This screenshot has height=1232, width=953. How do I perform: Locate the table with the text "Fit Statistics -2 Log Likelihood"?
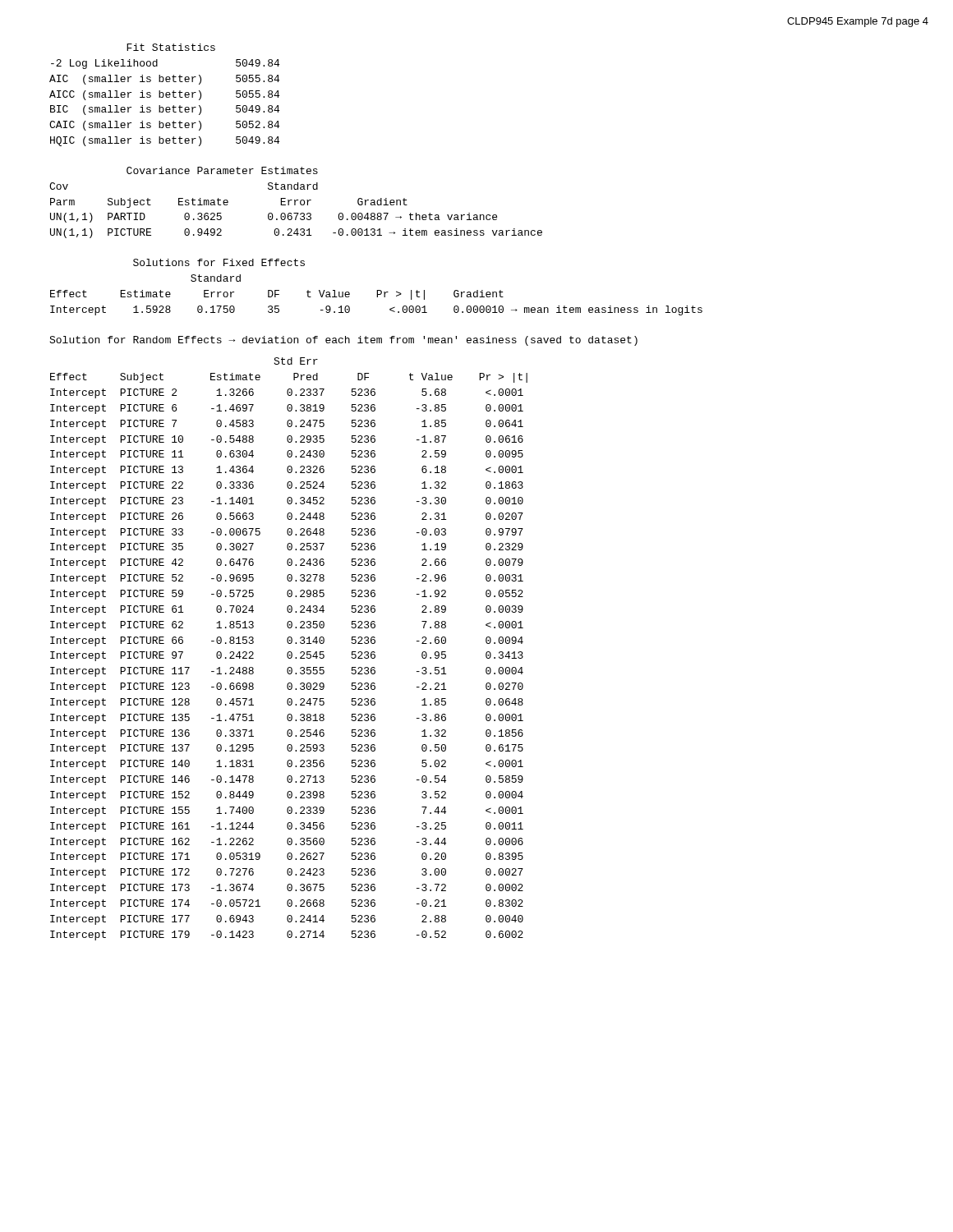coord(489,95)
